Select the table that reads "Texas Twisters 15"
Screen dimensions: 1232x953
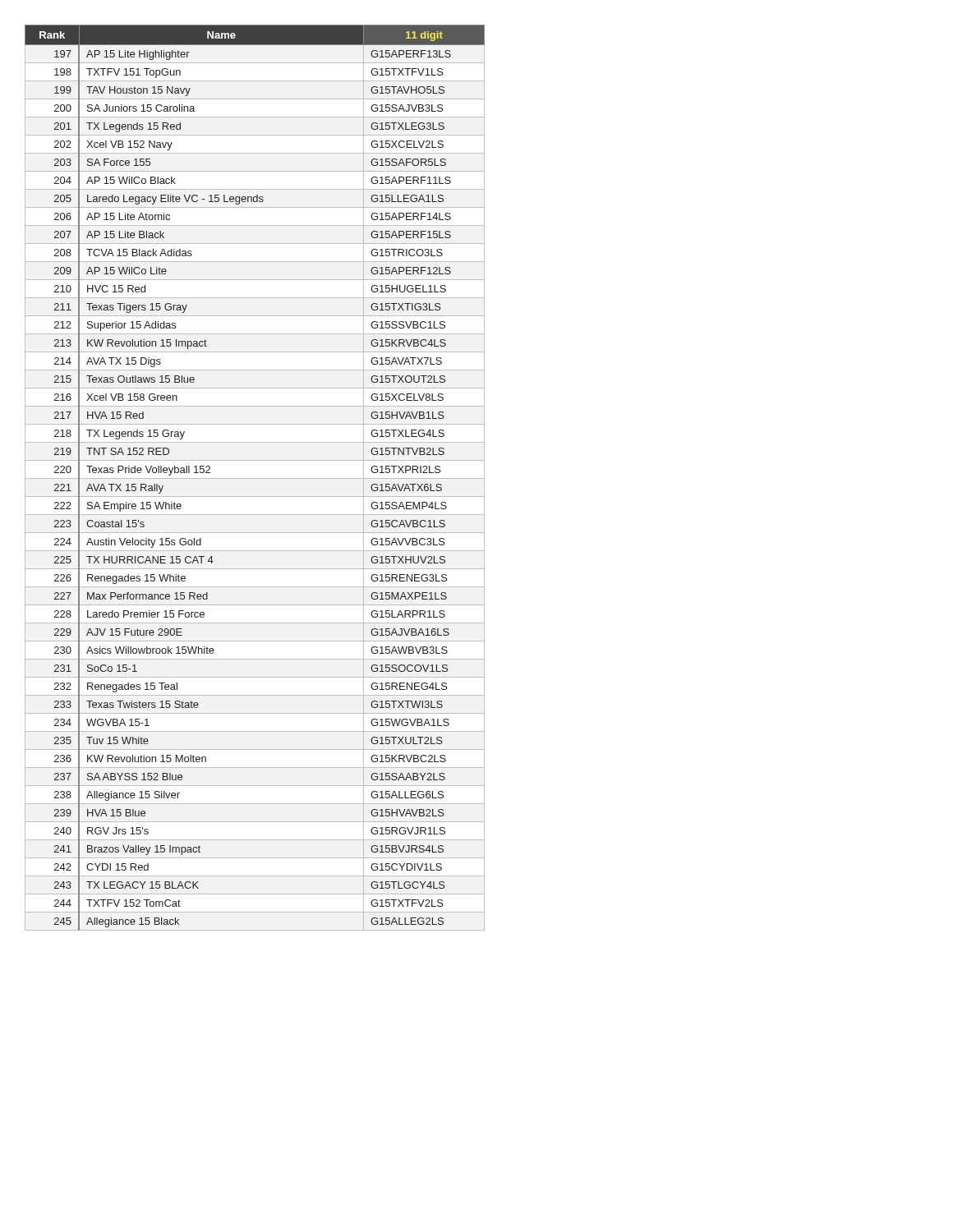click(x=255, y=478)
